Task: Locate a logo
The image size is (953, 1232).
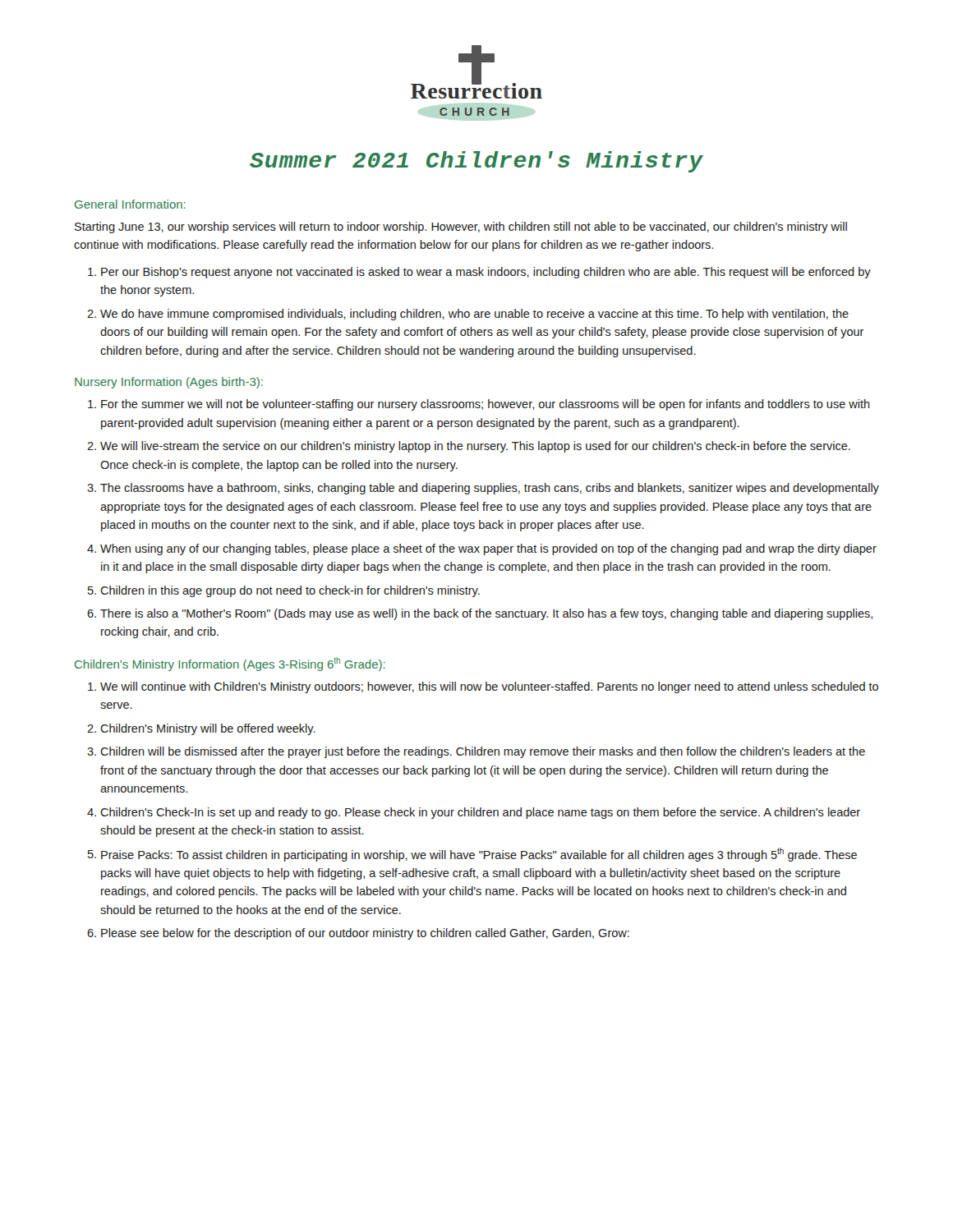Action: click(476, 87)
